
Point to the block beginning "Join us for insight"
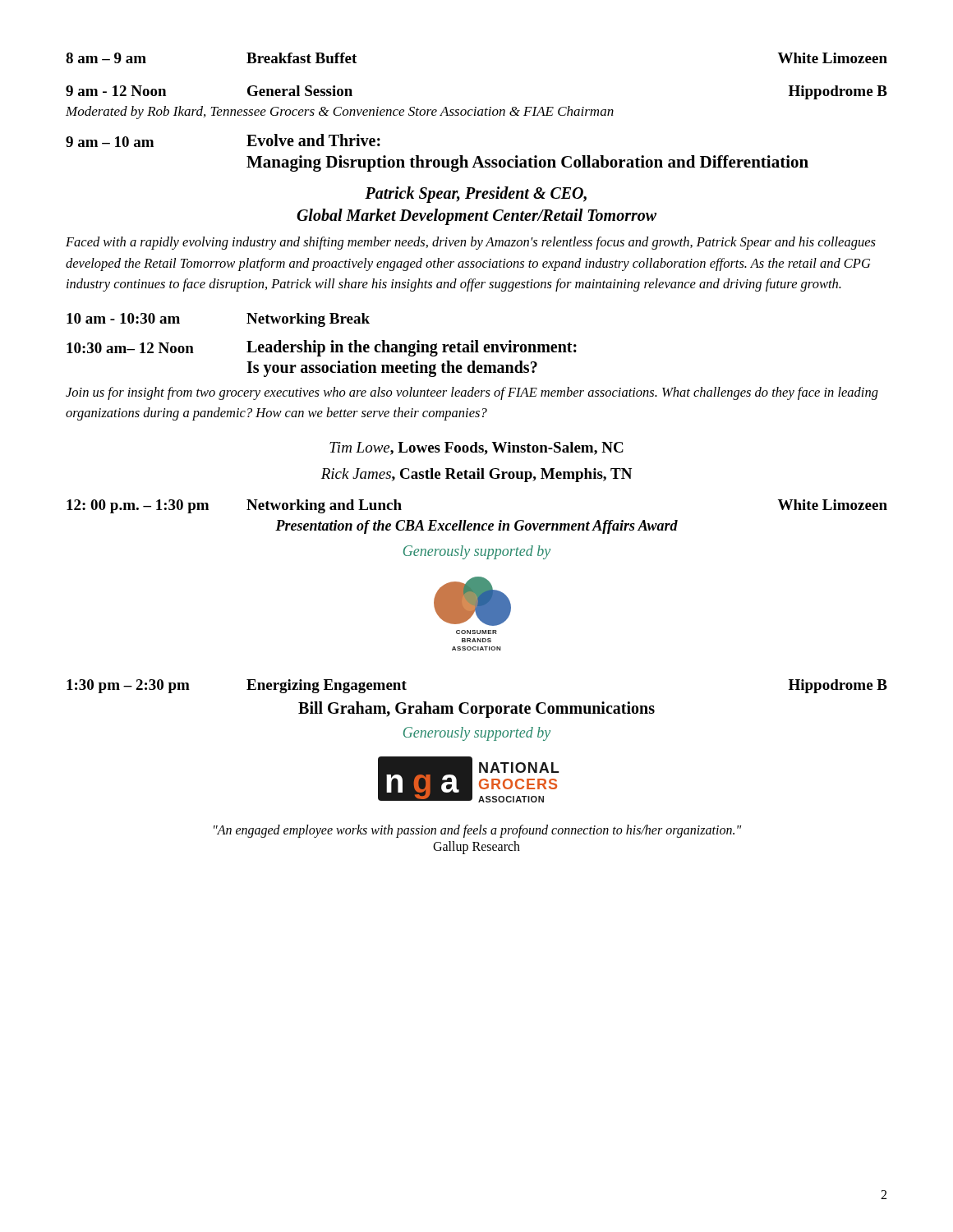[x=472, y=402]
